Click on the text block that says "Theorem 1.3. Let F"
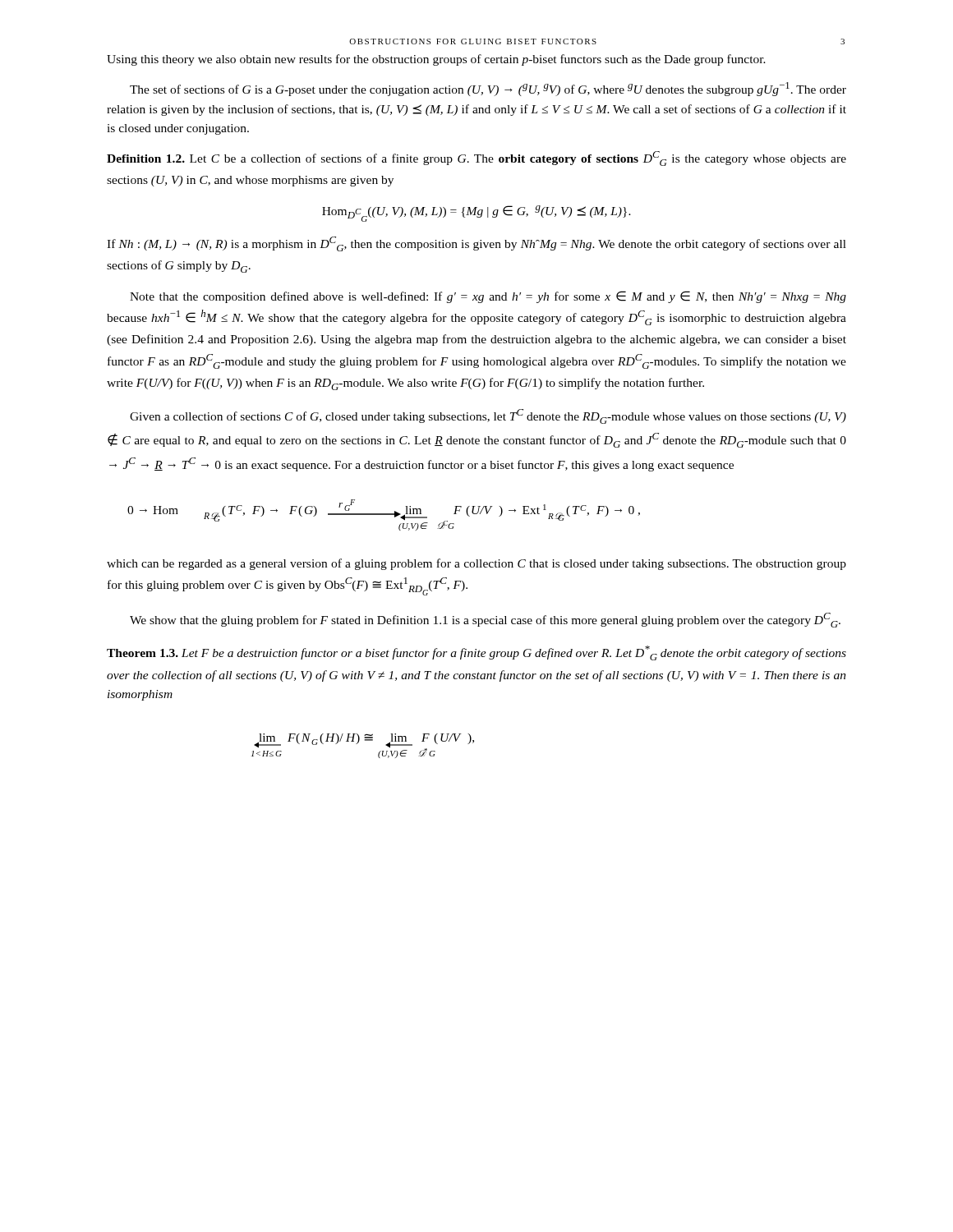 476,672
